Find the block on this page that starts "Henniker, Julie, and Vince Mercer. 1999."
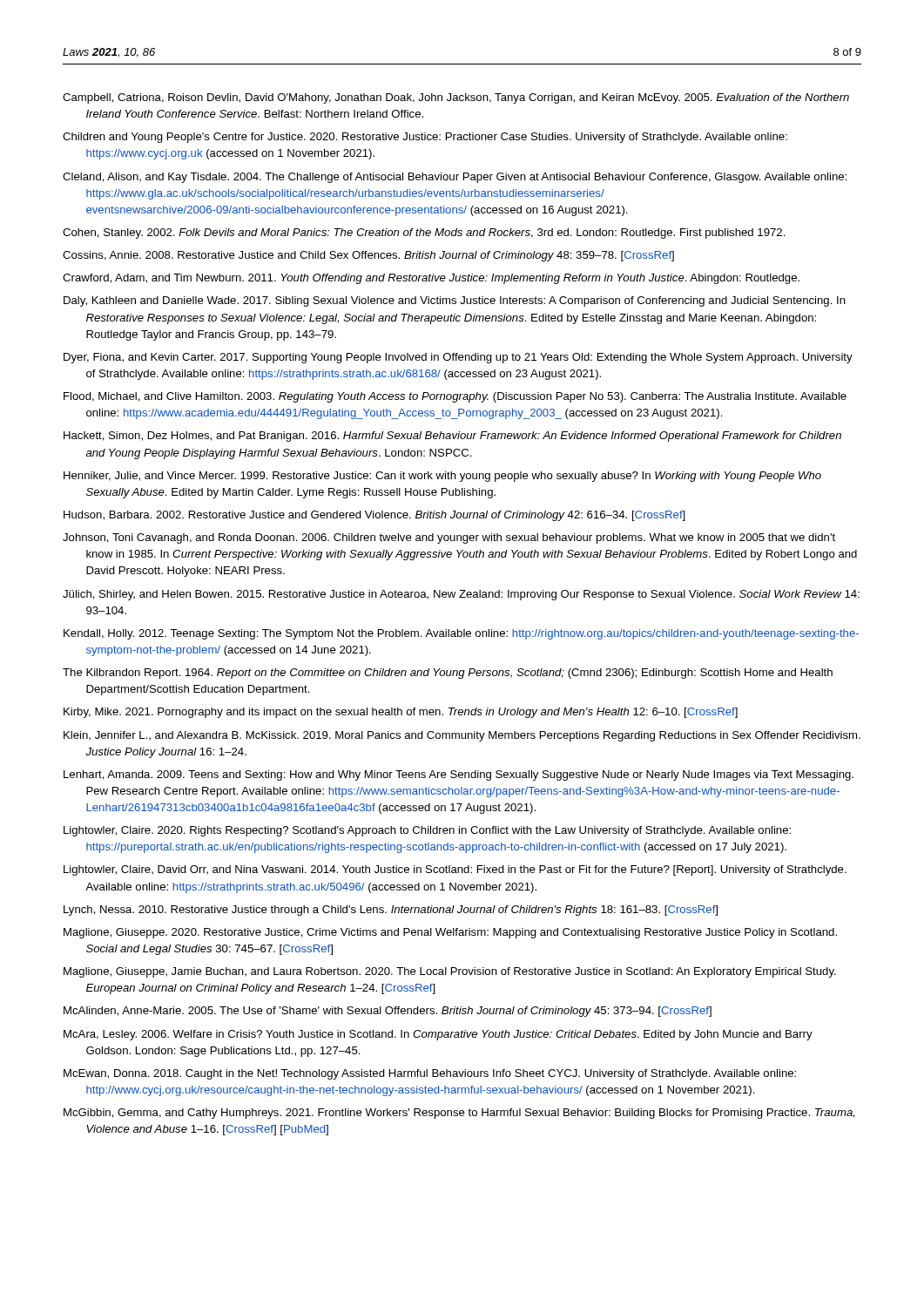Screen dimensions: 1307x924 462,483
